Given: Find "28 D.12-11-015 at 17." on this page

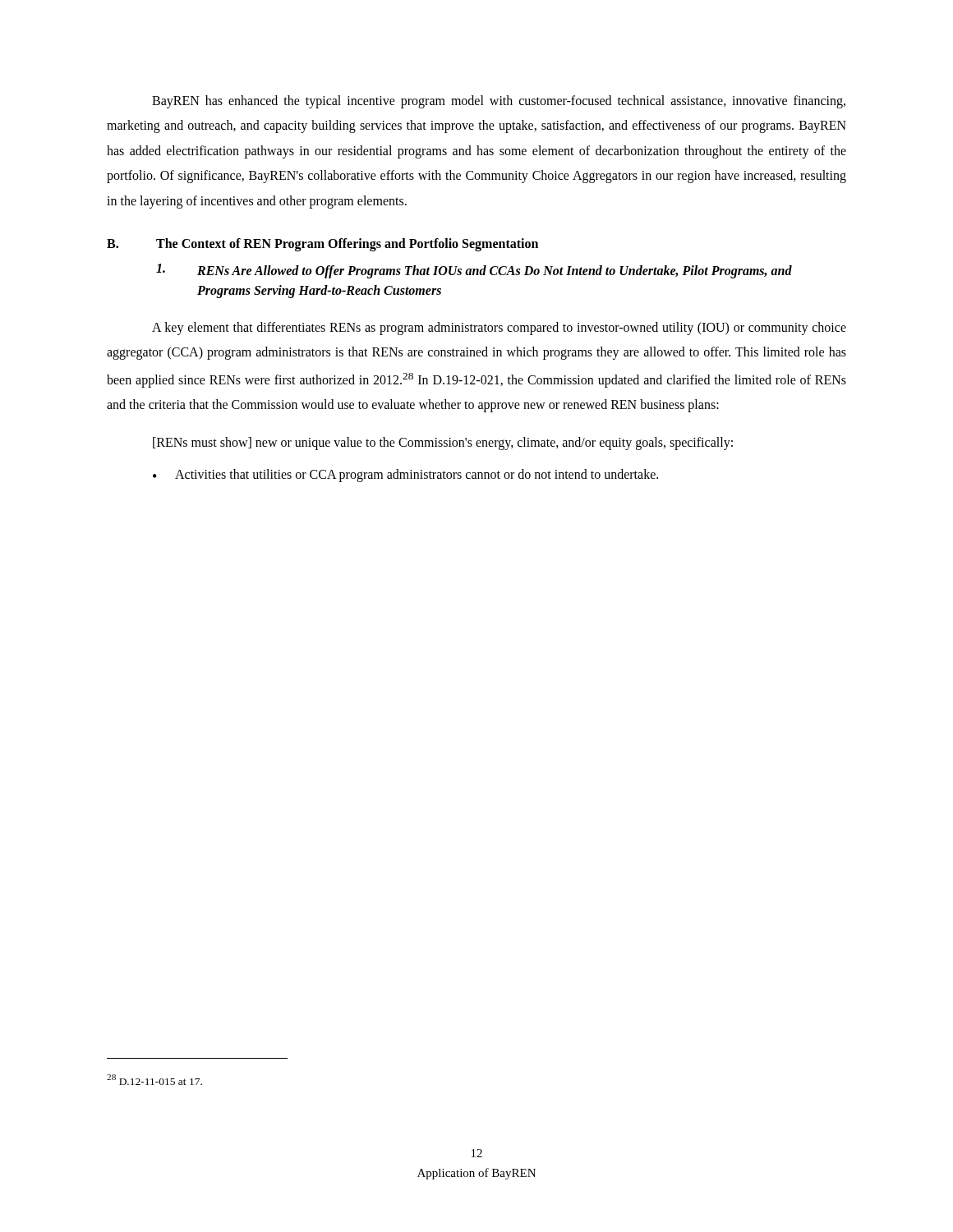Looking at the screenshot, I should point(154,1080).
